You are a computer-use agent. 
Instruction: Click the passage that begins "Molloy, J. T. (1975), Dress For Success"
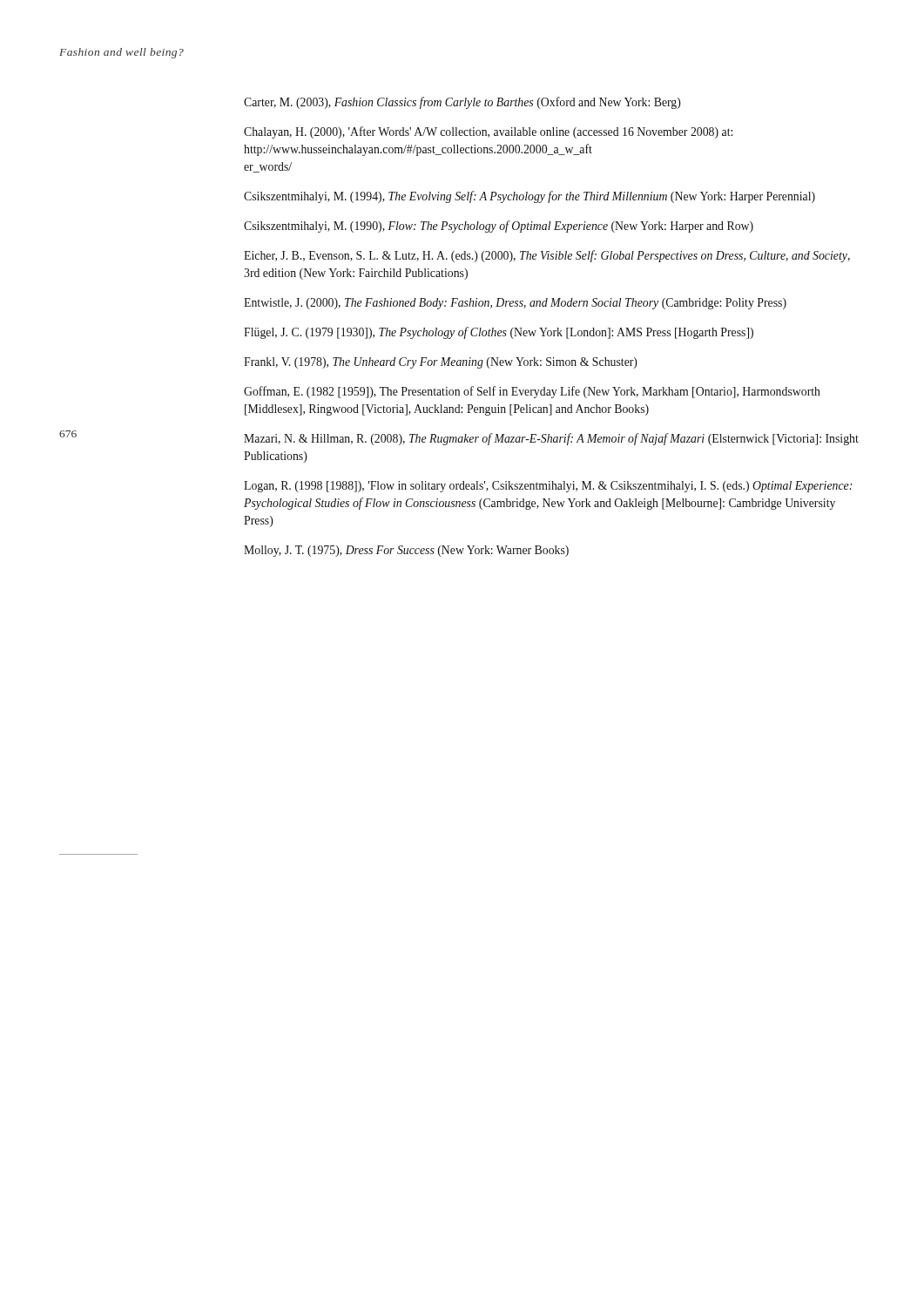pyautogui.click(x=406, y=550)
